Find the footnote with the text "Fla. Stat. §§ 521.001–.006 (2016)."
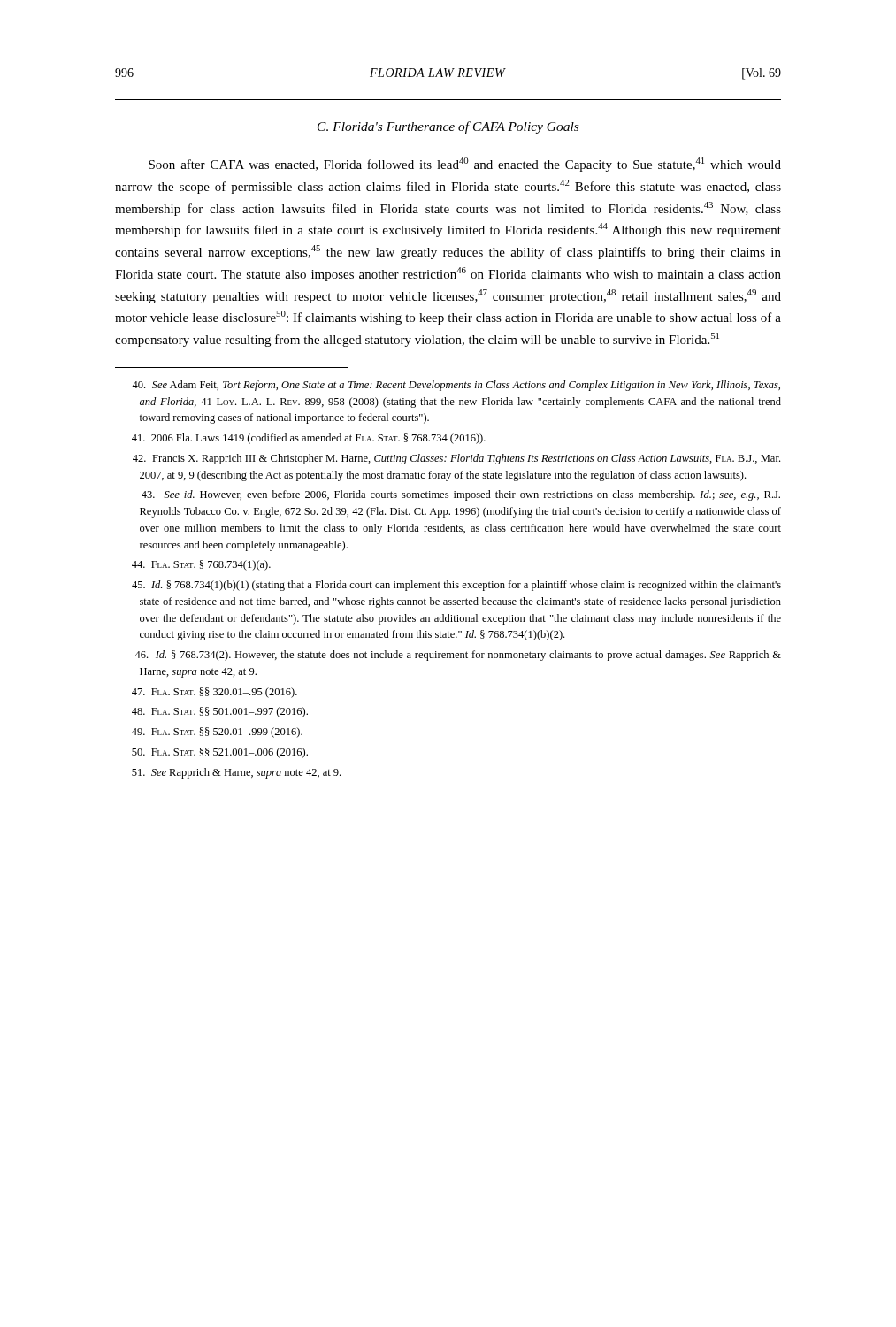 click(212, 752)
